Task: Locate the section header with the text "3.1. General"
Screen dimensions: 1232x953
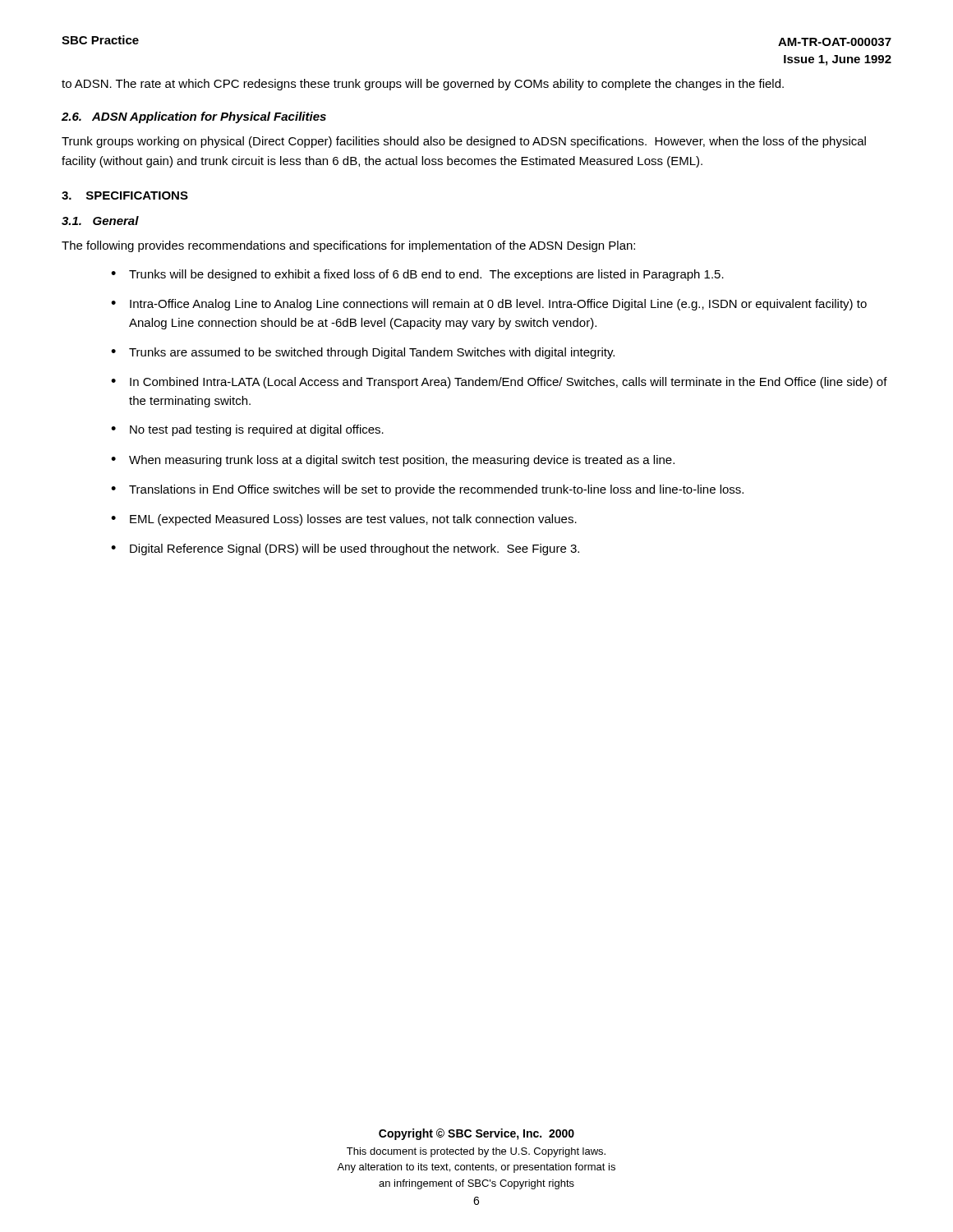Action: coord(100,220)
